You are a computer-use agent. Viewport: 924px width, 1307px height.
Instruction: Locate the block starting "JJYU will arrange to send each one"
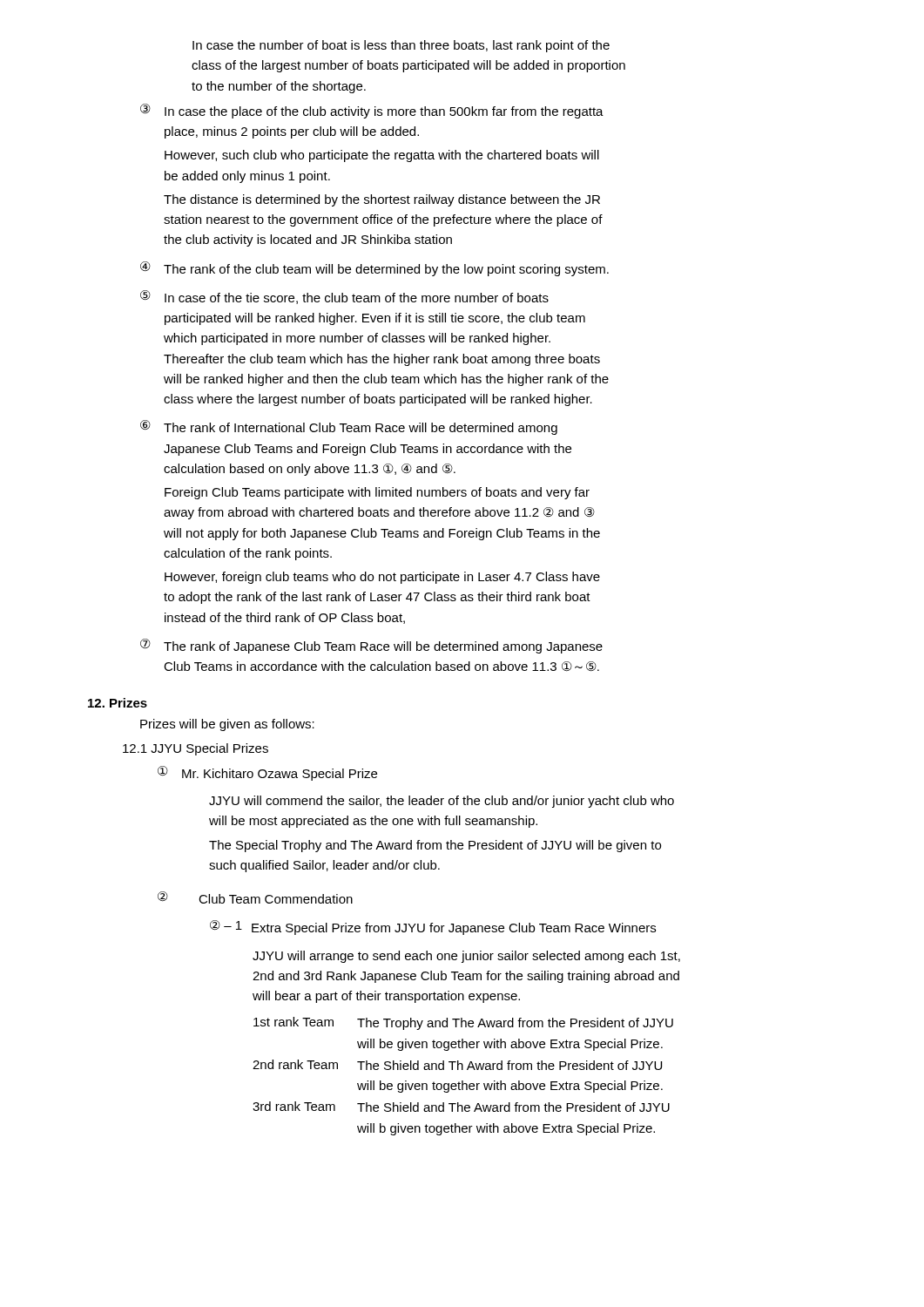pyautogui.click(x=553, y=975)
